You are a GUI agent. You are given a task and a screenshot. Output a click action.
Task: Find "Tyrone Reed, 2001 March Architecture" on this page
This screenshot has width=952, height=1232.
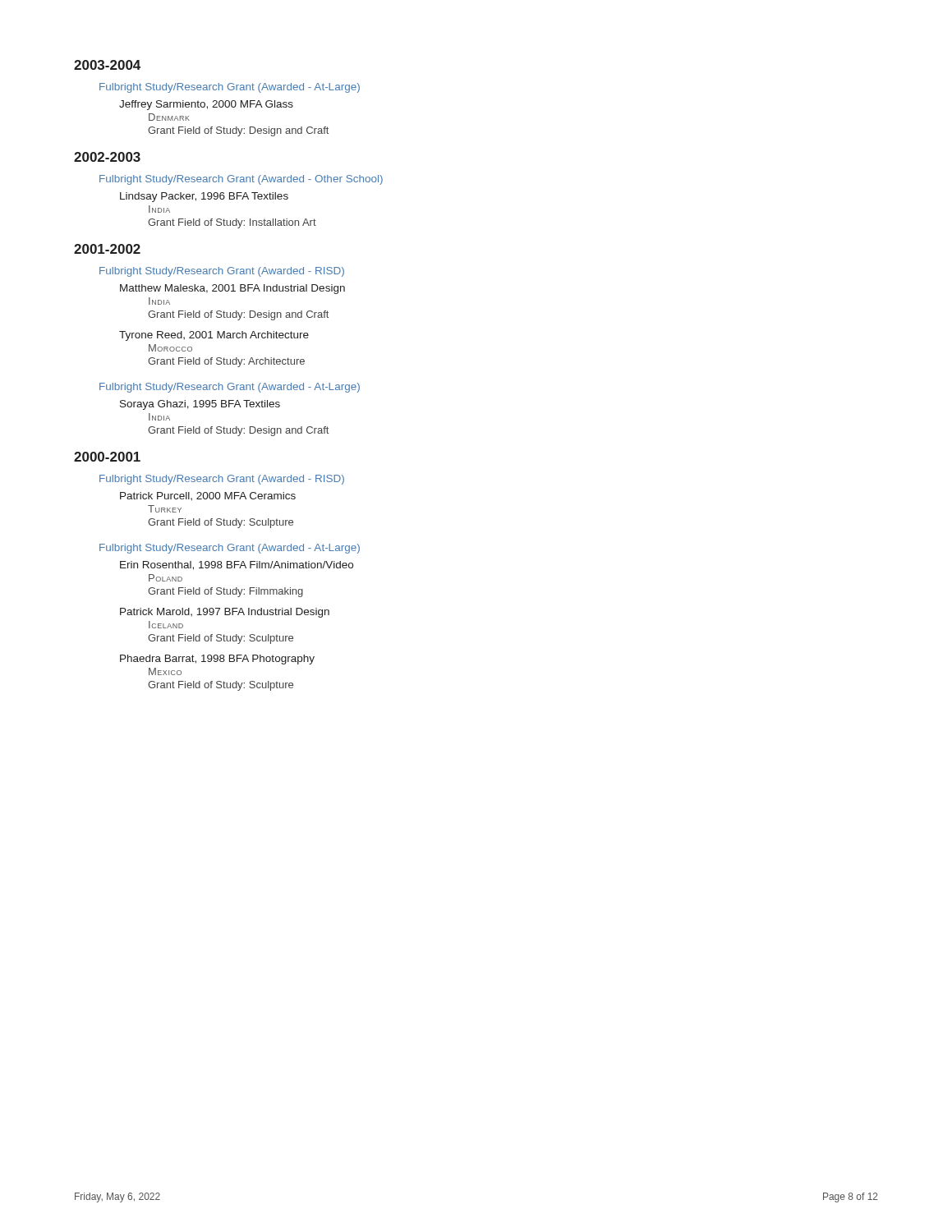(214, 335)
